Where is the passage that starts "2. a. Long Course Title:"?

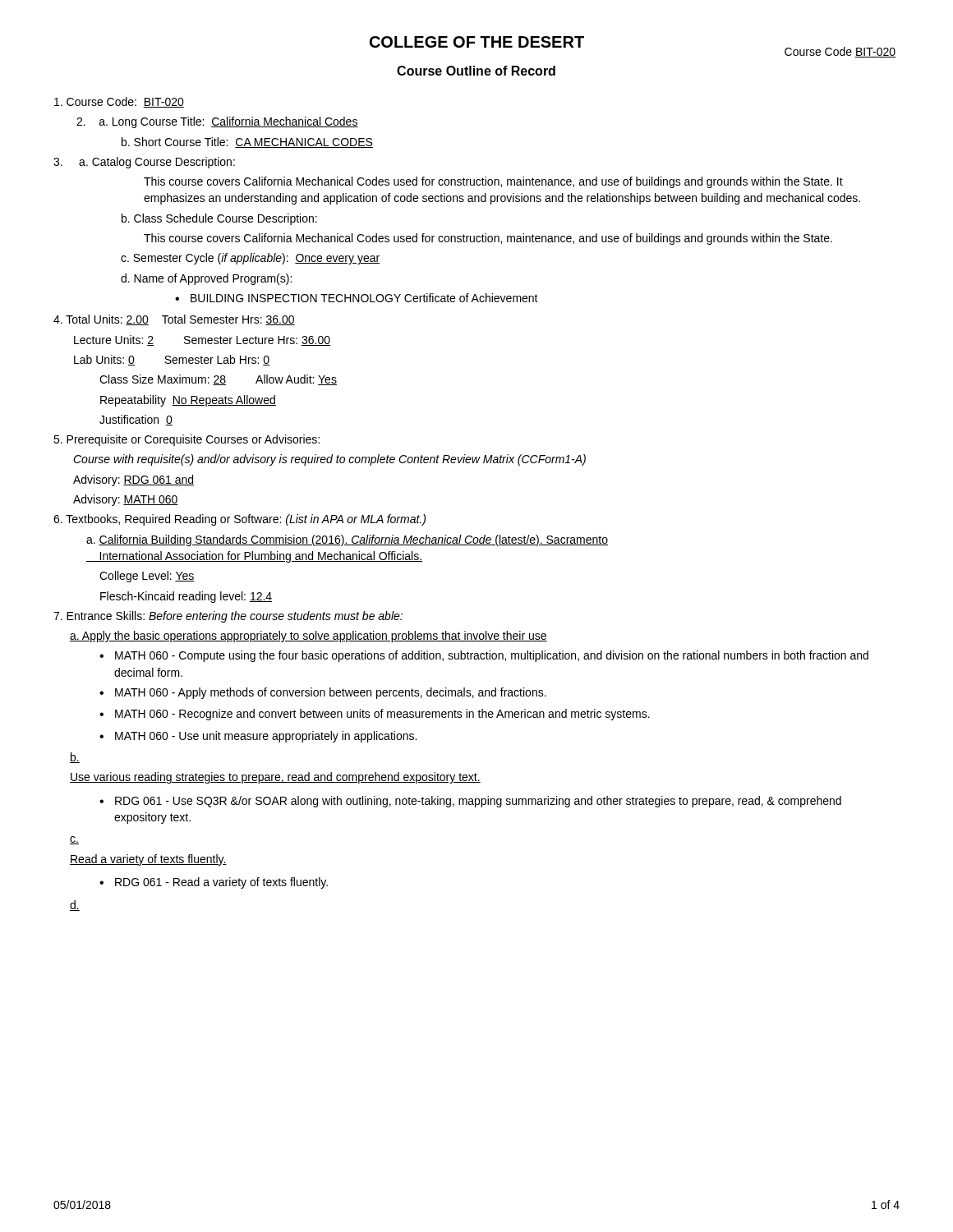tap(217, 122)
